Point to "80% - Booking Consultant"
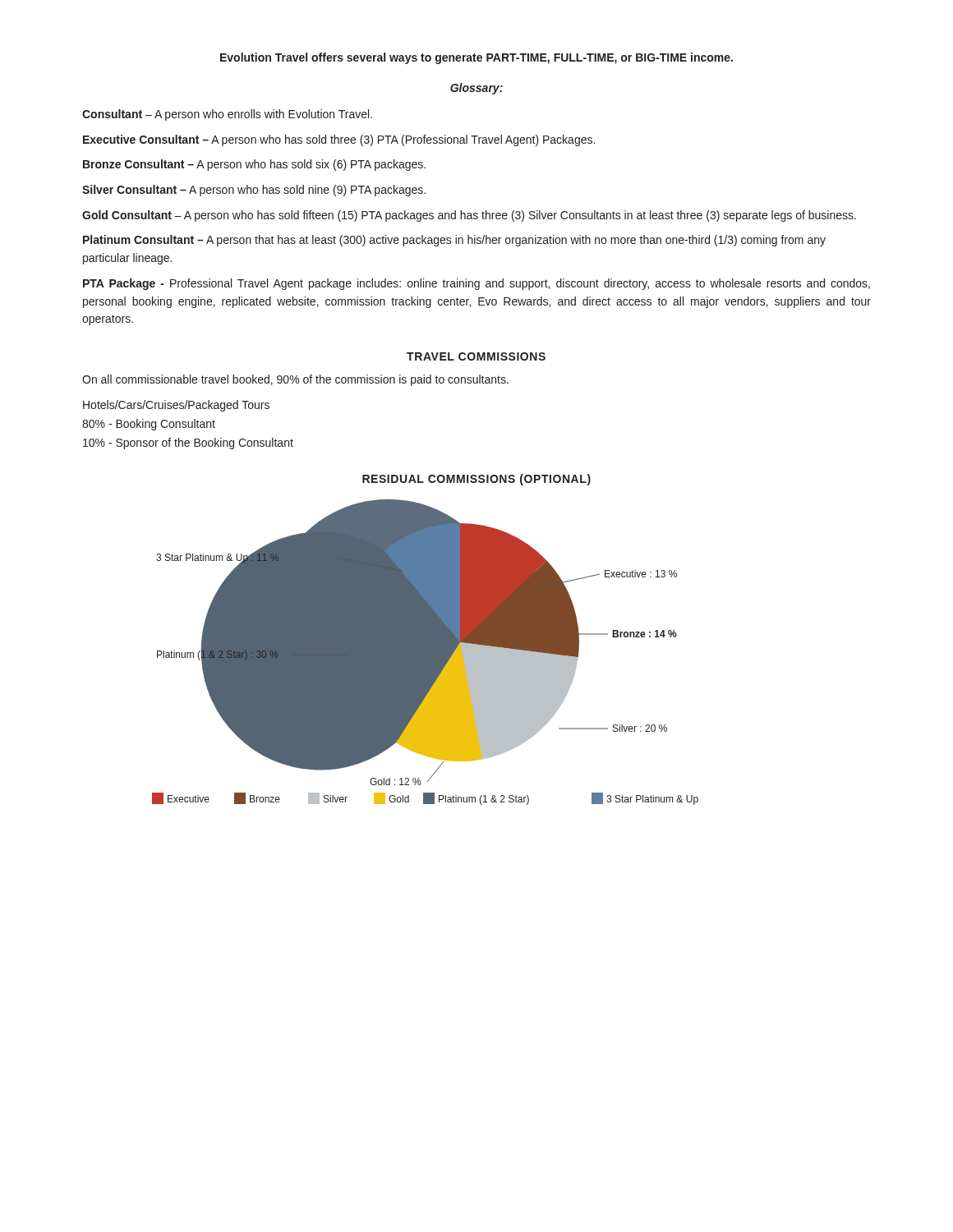 point(149,424)
